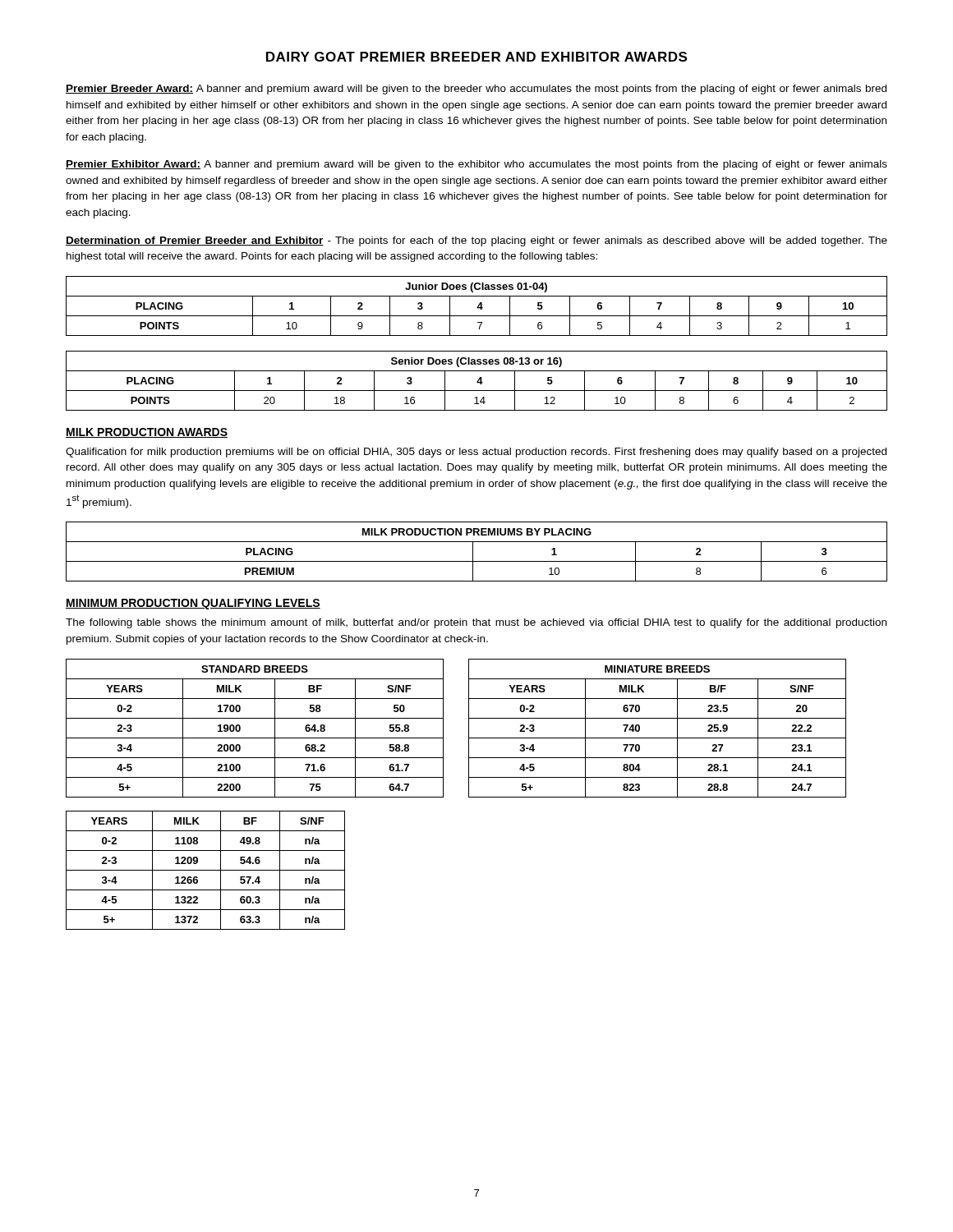Screen dimensions: 1232x953
Task: Locate the region starting "Determination of Premier Breeder and Exhibitor -"
Action: [476, 248]
